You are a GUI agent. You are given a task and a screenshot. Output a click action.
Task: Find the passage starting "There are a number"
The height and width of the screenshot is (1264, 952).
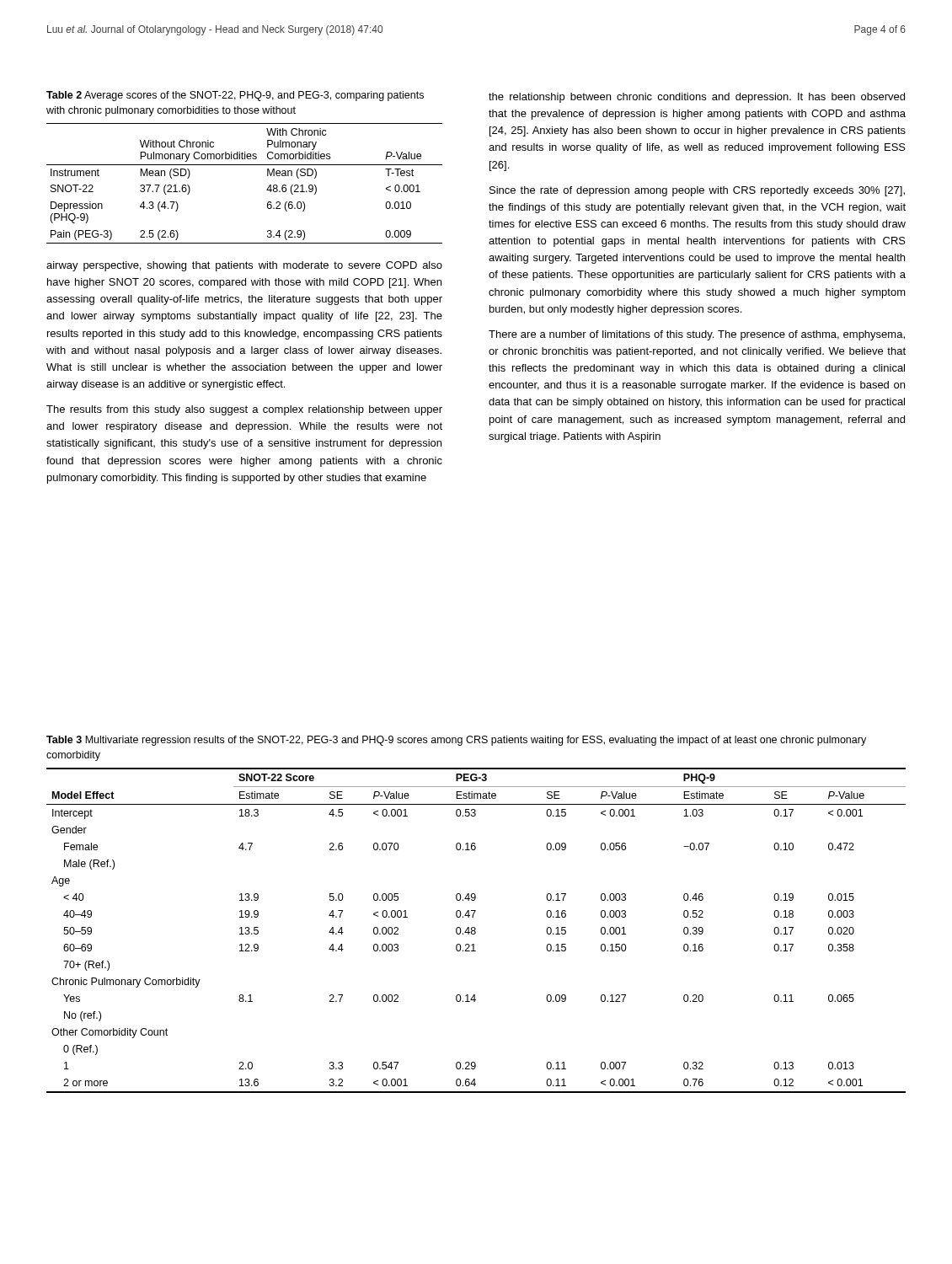tap(697, 385)
